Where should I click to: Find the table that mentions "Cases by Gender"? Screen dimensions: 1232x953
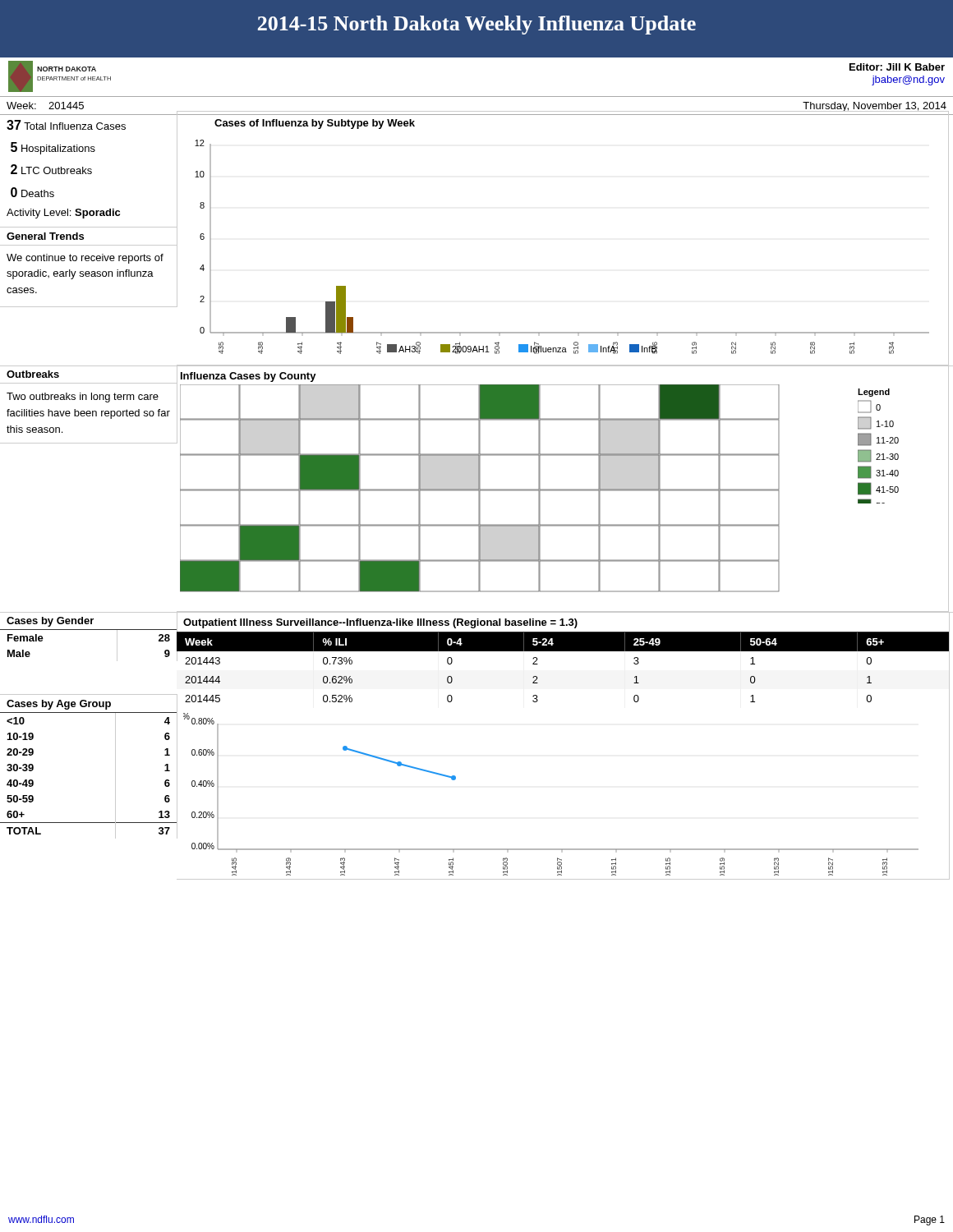pyautogui.click(x=88, y=637)
